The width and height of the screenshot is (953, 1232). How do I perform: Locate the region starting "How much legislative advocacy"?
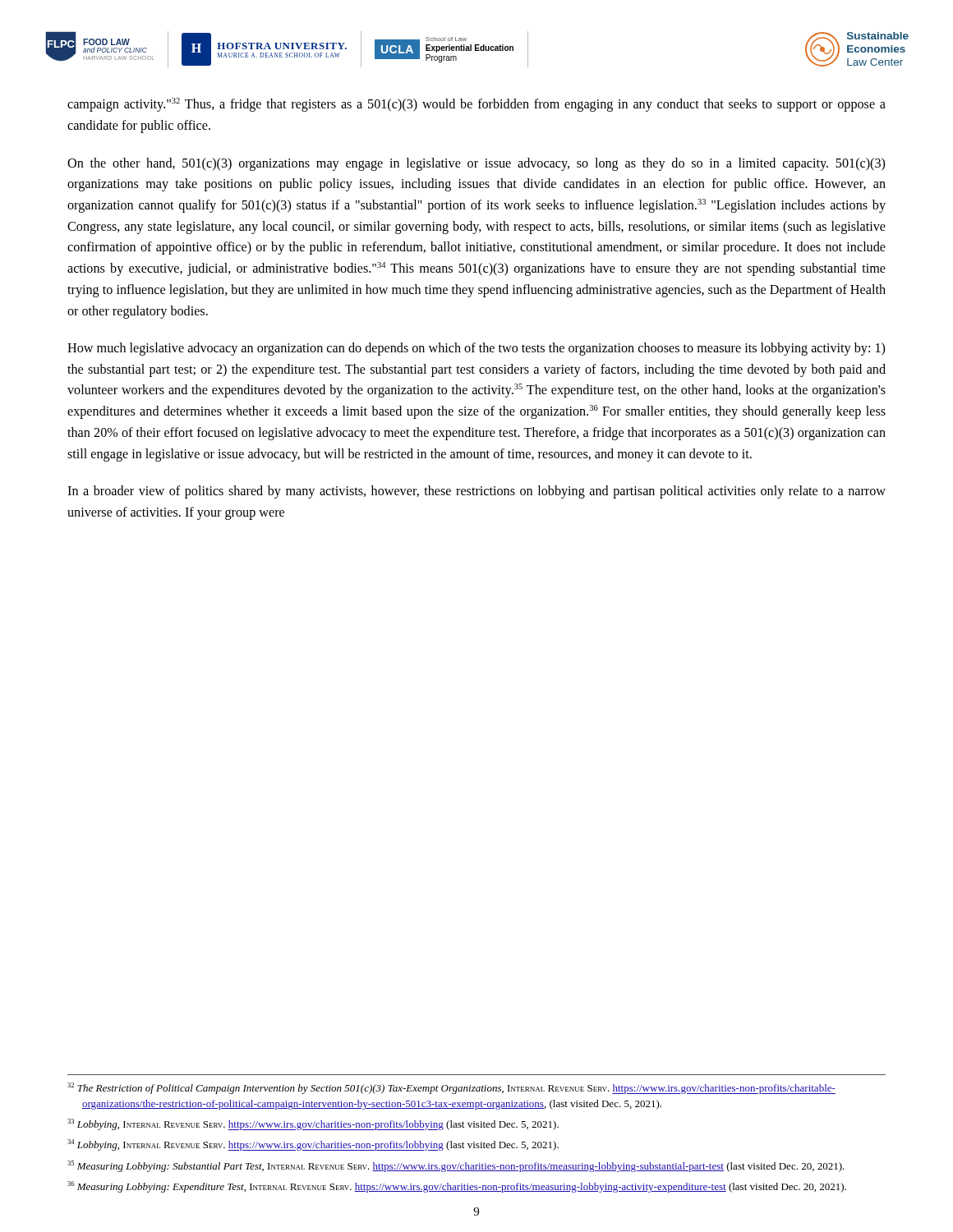[x=476, y=401]
